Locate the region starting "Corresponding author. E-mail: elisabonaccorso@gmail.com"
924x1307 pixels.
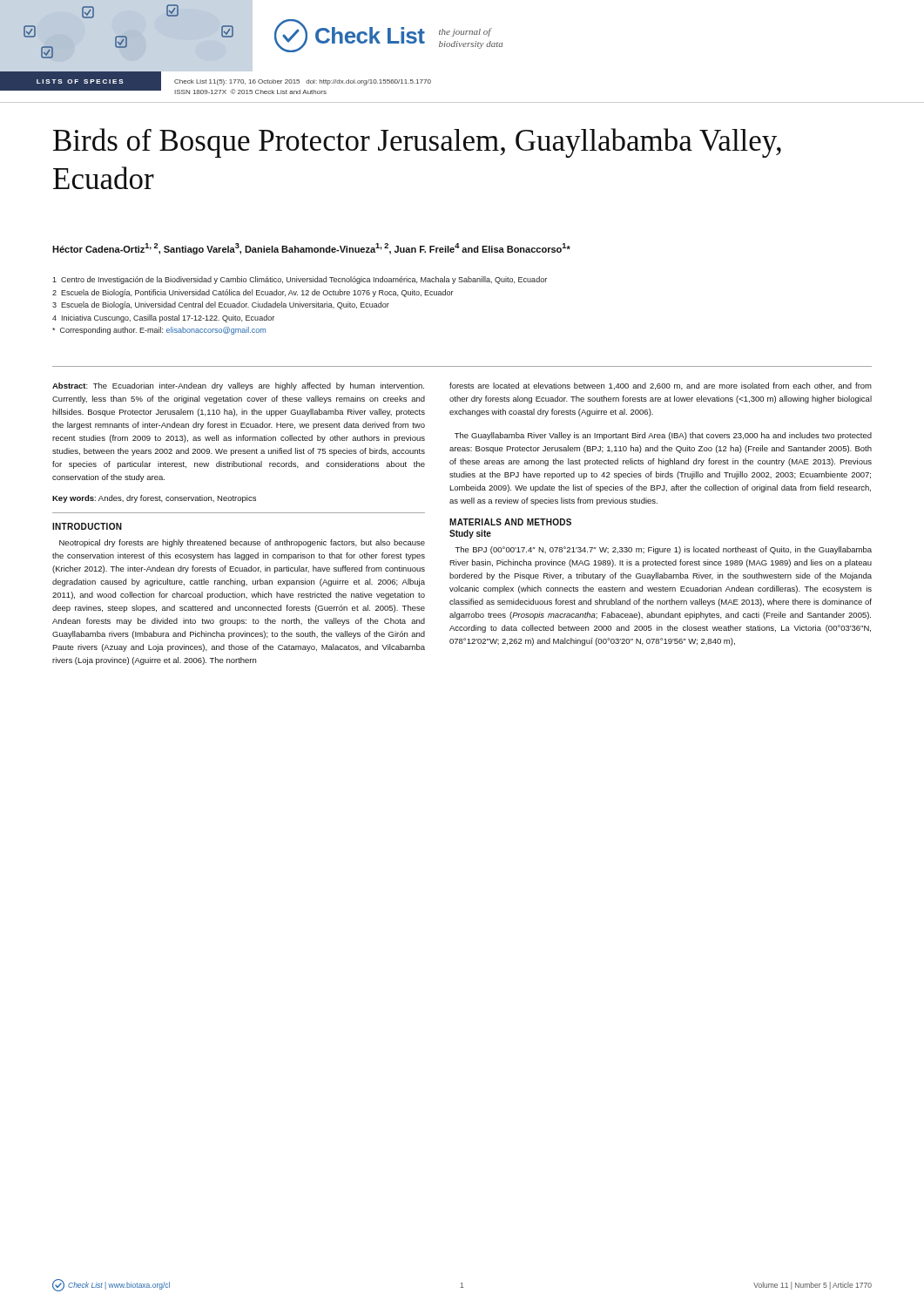[159, 330]
